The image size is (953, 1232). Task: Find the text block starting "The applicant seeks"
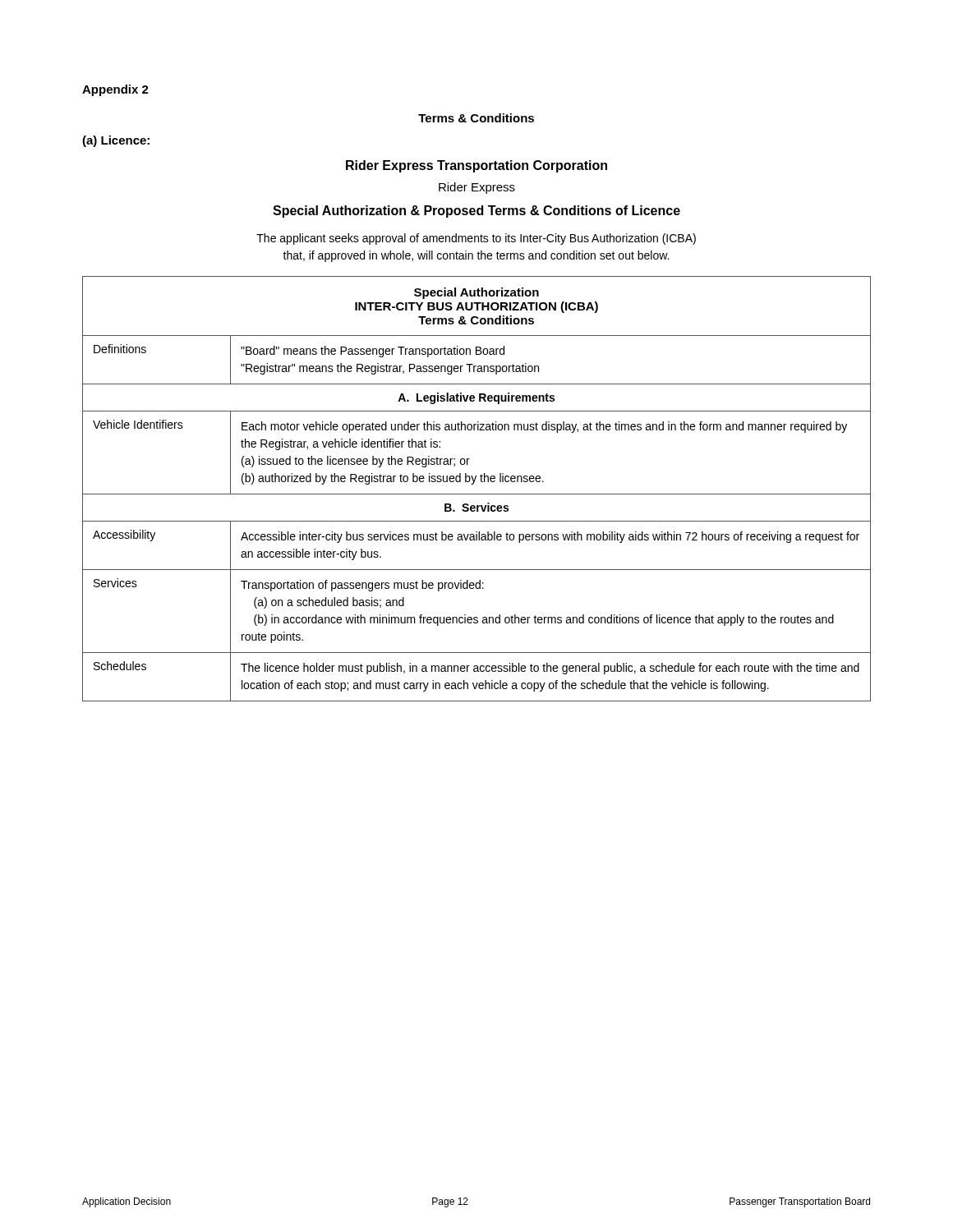tap(476, 247)
